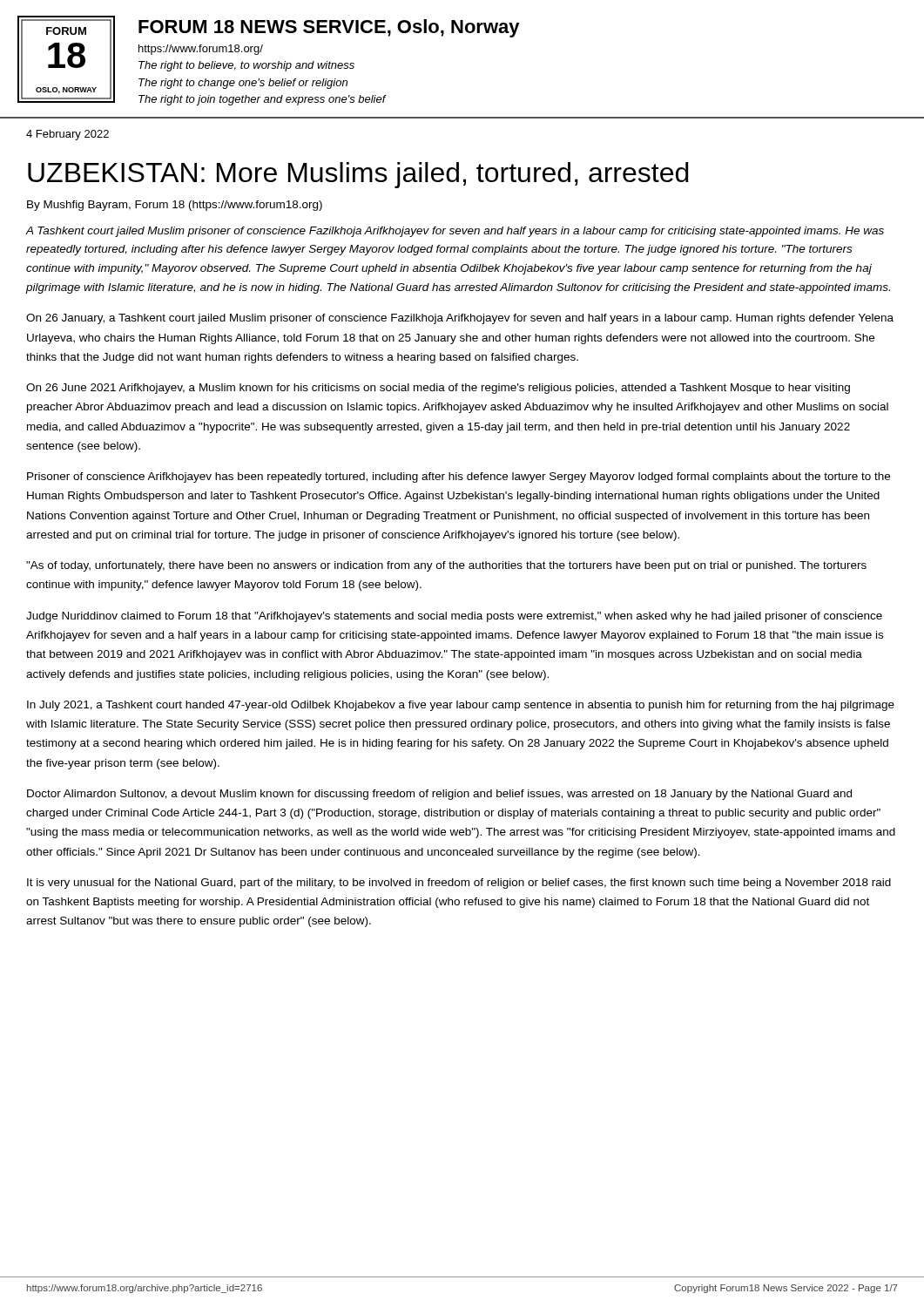Screen dimensions: 1307x924
Task: Navigate to the passage starting "Judge Nuriddinov claimed to Forum 18 that "Arifkhojayev's"
Action: click(455, 644)
